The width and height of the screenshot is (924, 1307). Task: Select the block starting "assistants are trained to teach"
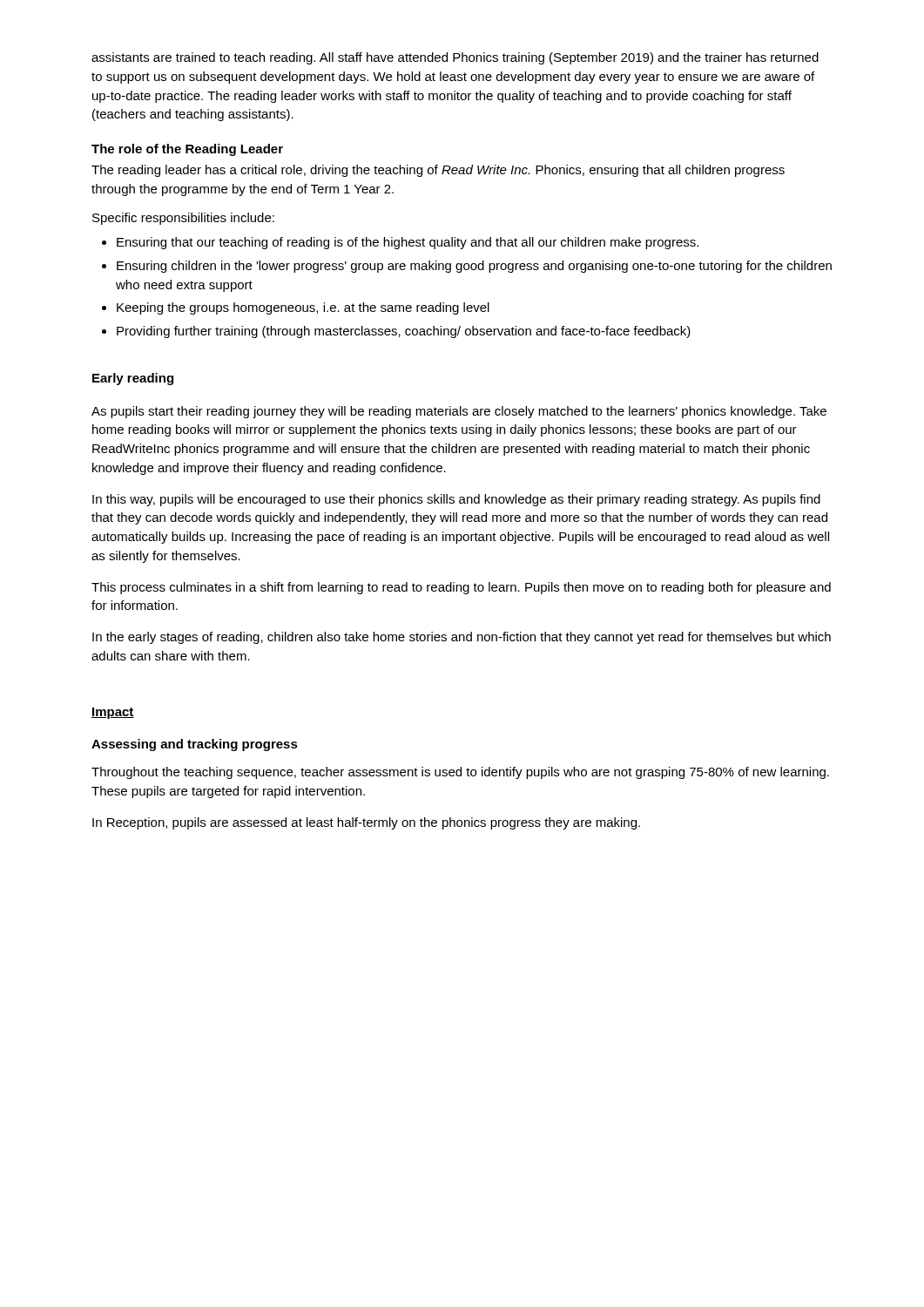[x=462, y=86]
